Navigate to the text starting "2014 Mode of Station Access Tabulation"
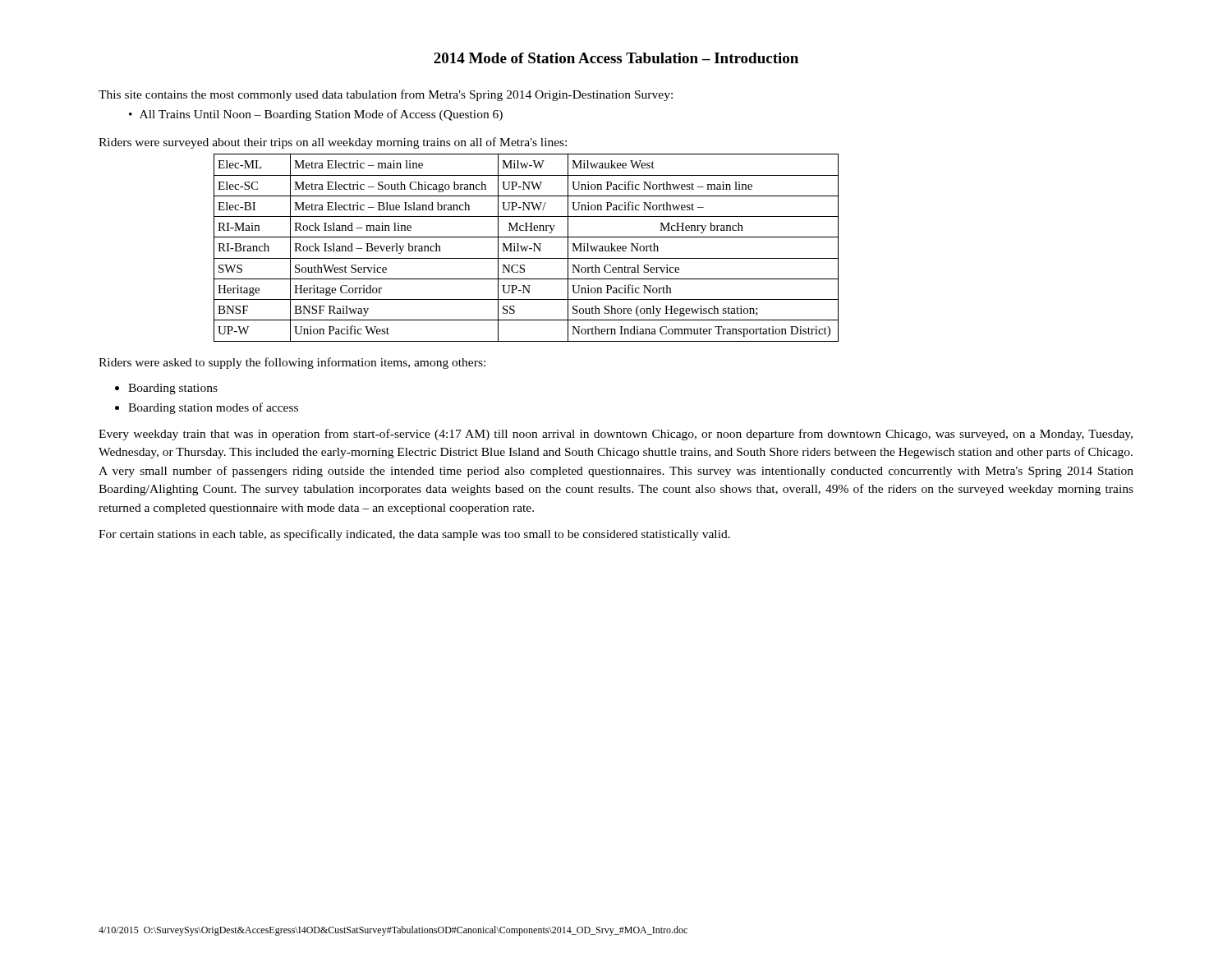The height and width of the screenshot is (953, 1232). (x=616, y=58)
